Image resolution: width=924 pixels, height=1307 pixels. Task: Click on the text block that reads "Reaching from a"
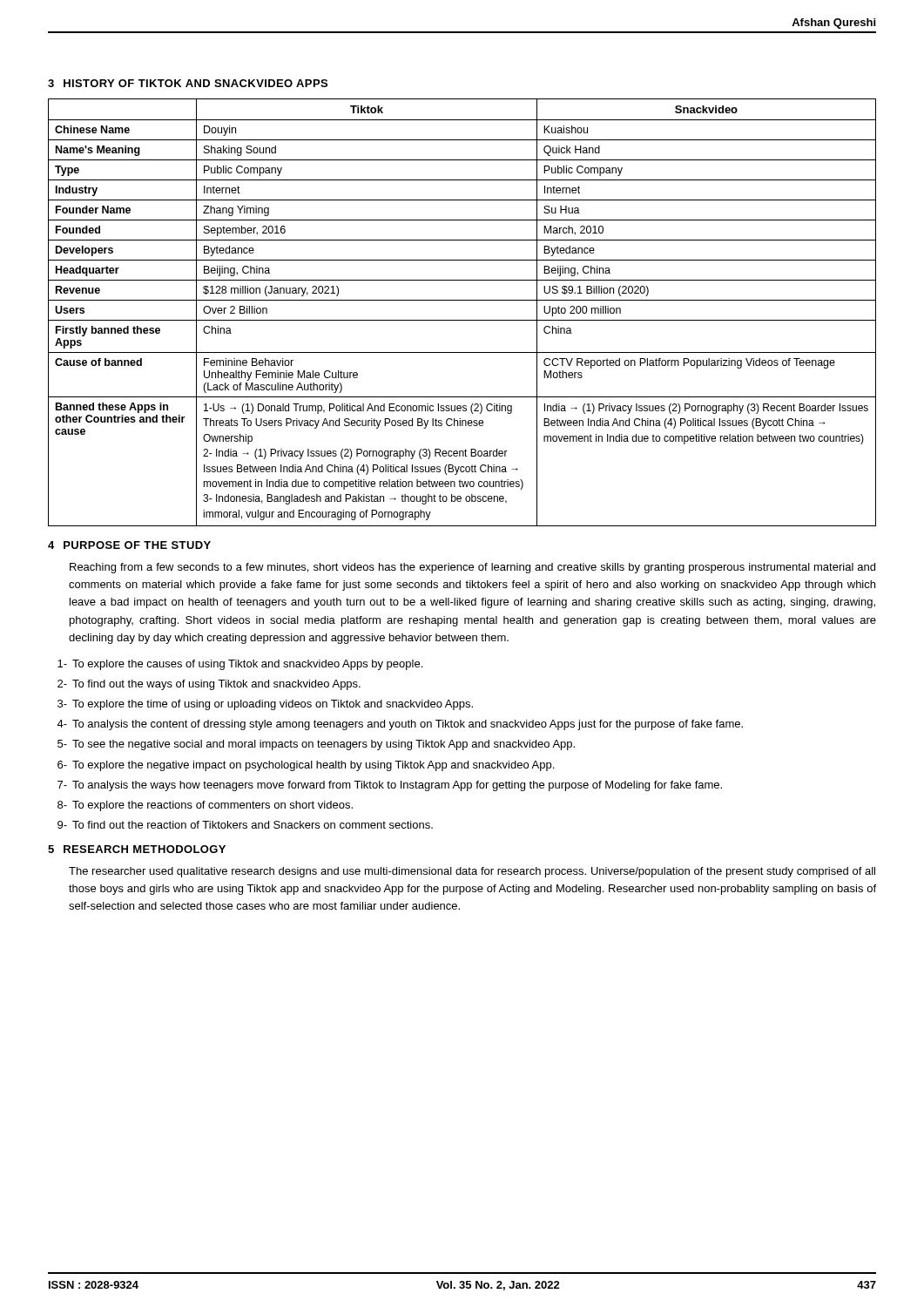pos(472,602)
